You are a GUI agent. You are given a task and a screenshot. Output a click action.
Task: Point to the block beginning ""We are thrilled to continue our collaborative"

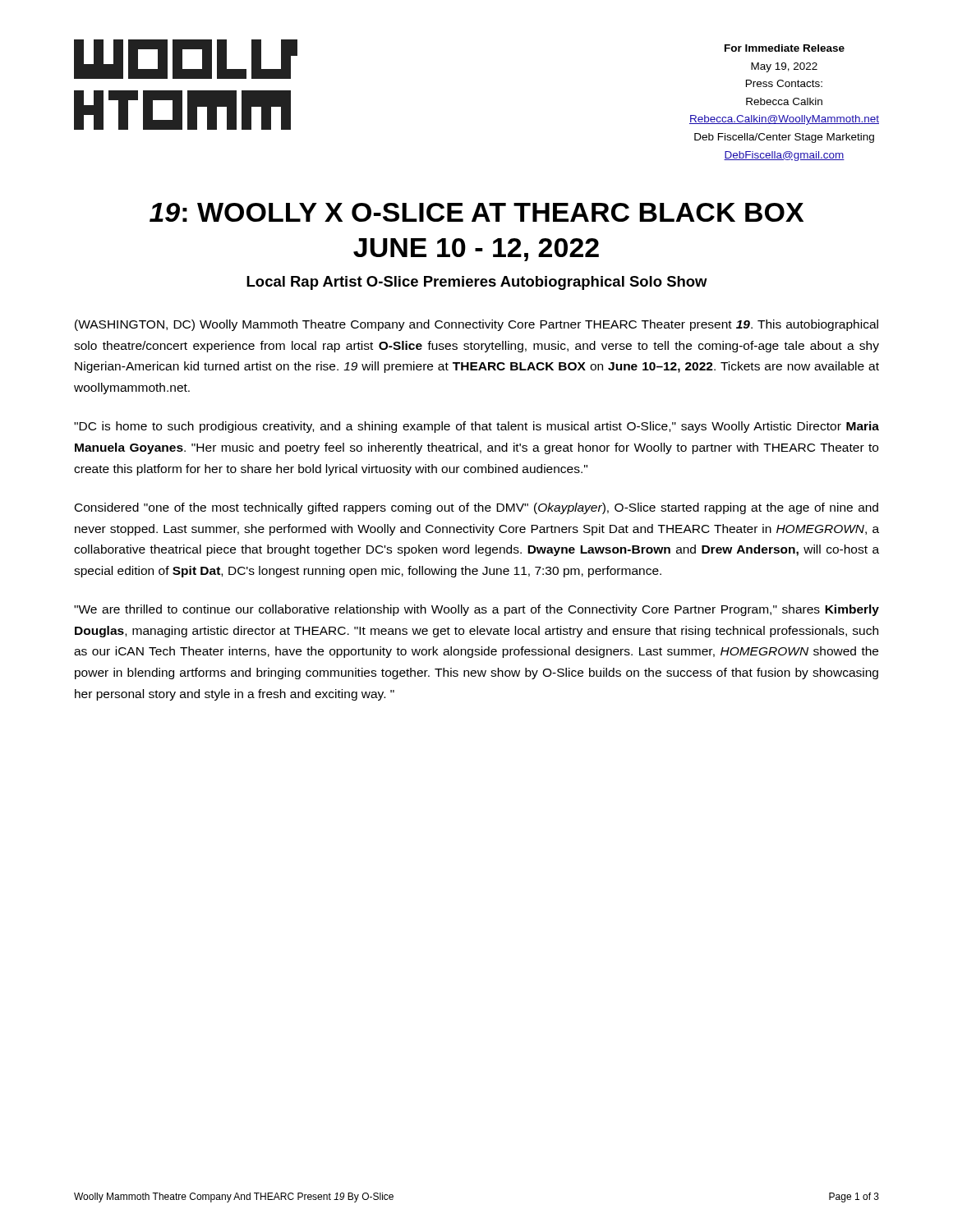(x=476, y=651)
